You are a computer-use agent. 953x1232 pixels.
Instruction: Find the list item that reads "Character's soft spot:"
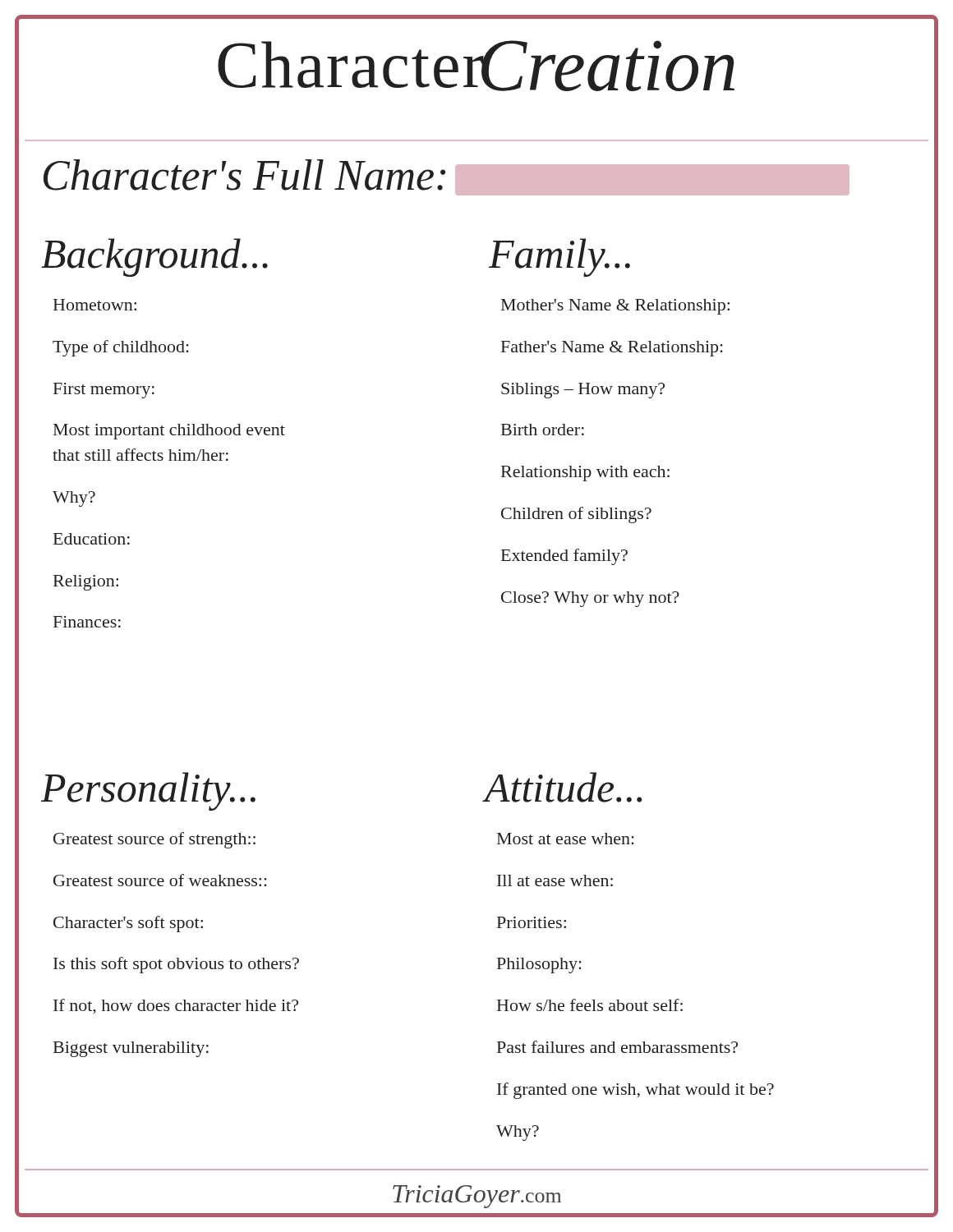click(129, 922)
